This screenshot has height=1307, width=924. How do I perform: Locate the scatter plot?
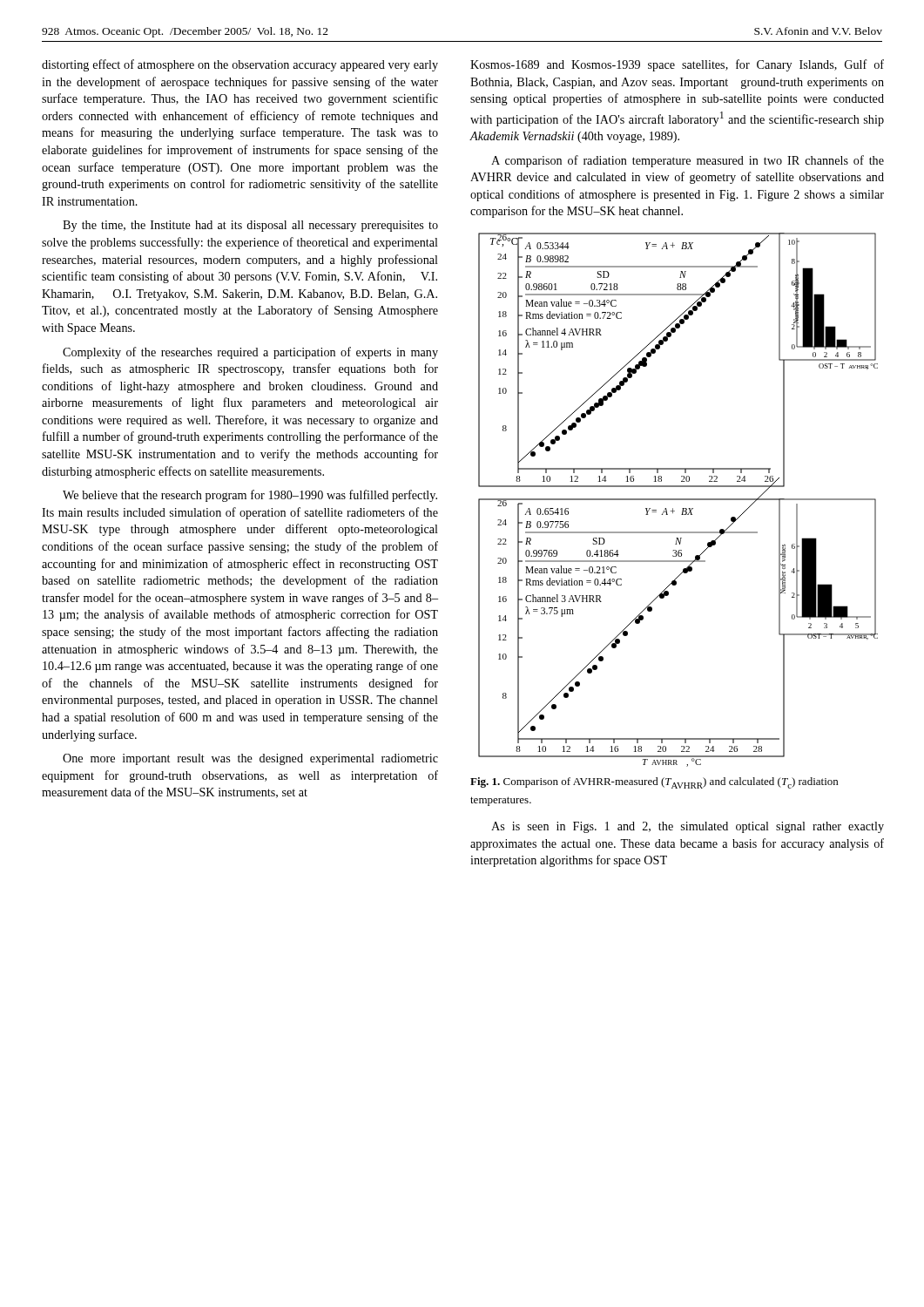pyautogui.click(x=677, y=499)
